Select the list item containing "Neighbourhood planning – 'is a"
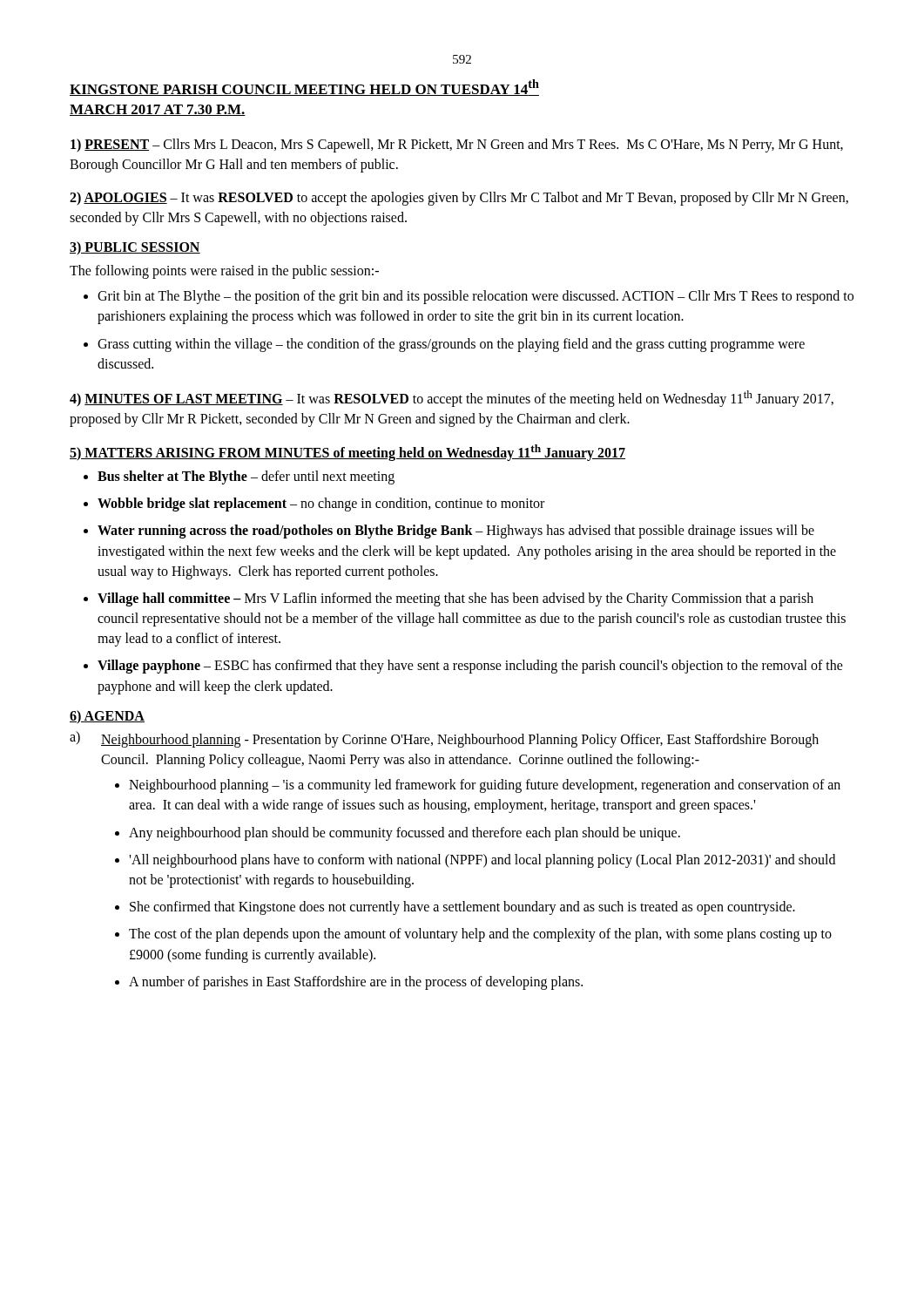 (x=485, y=795)
